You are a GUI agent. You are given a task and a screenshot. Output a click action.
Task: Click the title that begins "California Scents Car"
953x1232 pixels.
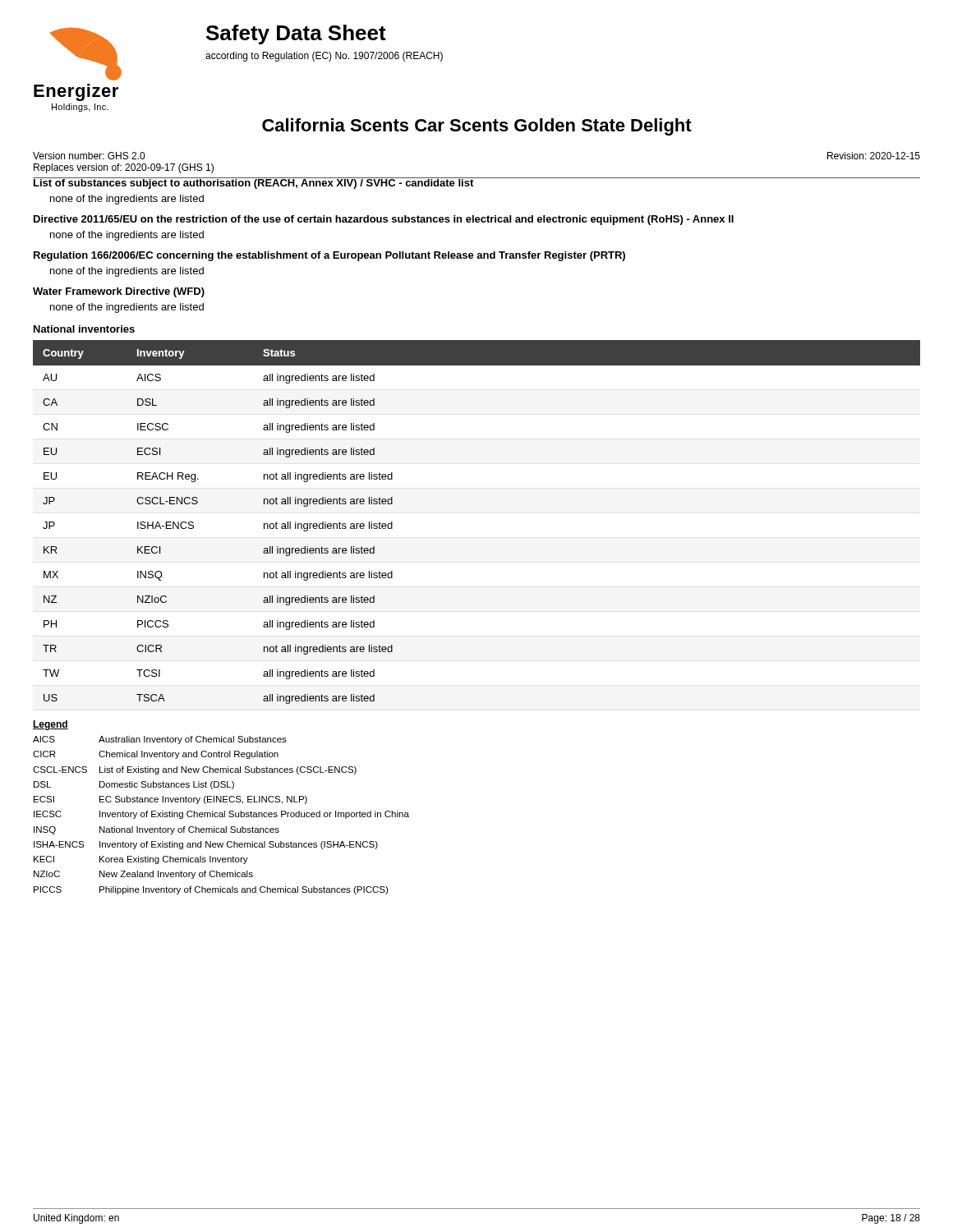point(476,125)
